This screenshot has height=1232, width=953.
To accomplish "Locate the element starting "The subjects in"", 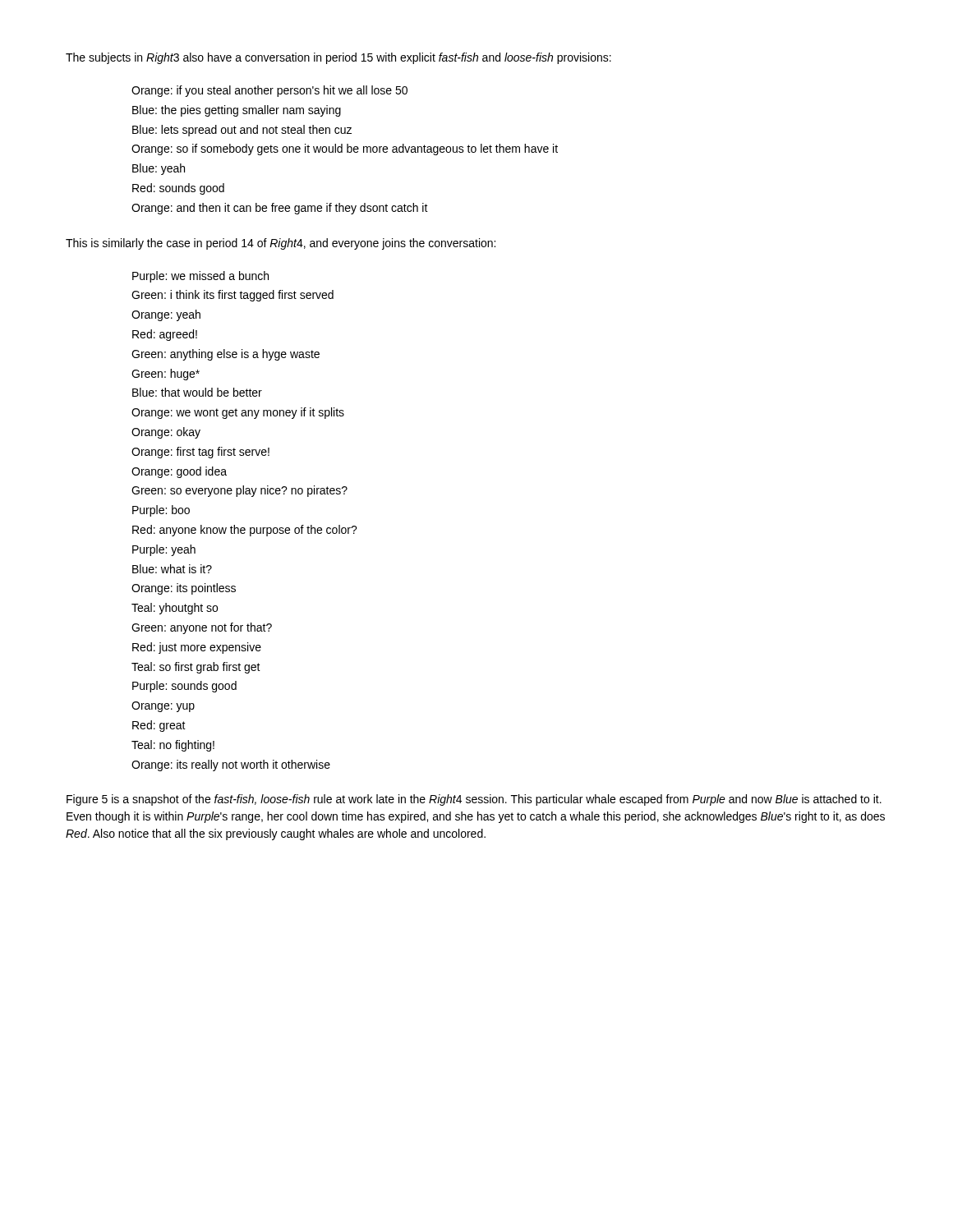I will 339,57.
